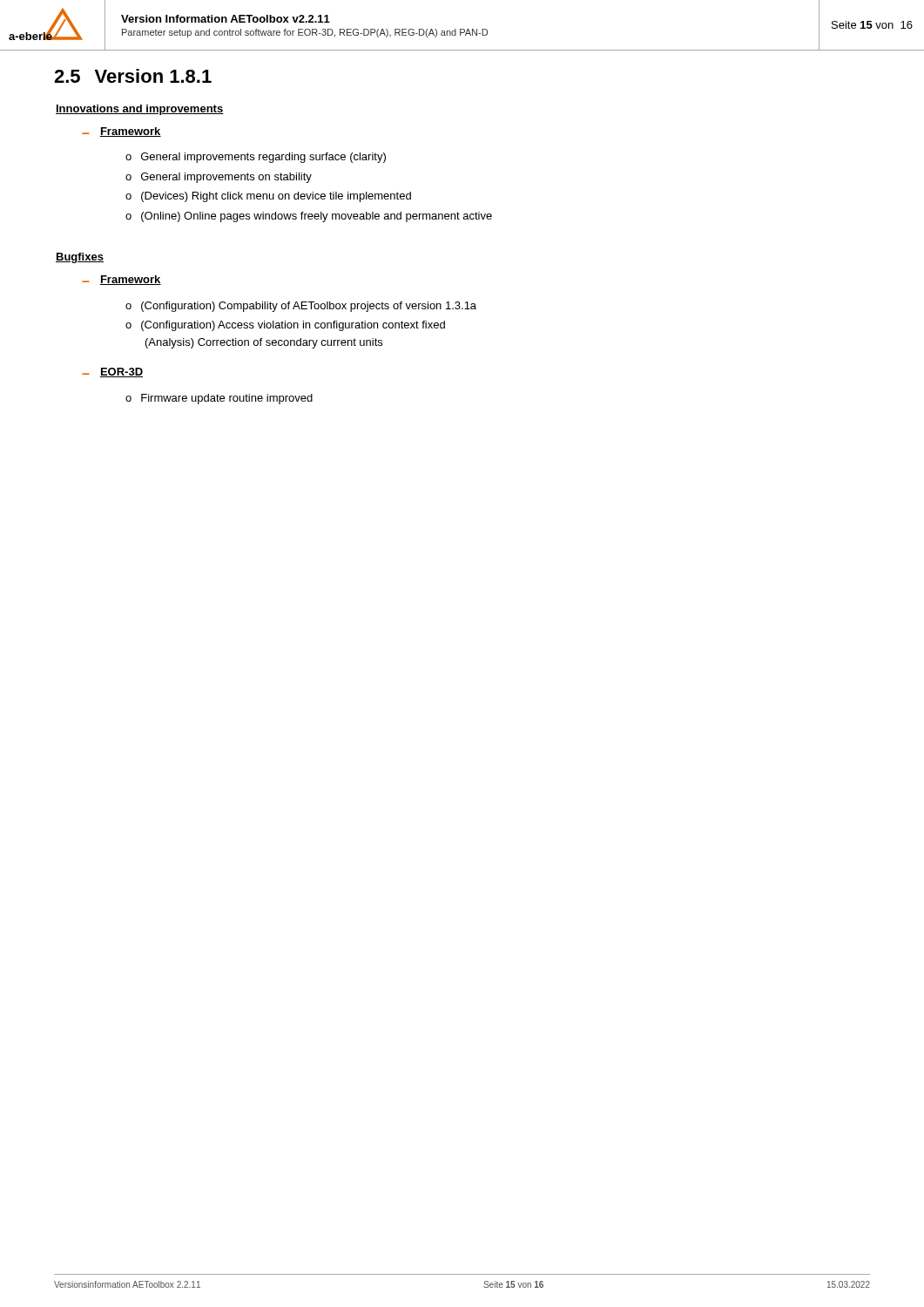The image size is (924, 1307).
Task: Point to "o General improvements regarding surface (clarity)"
Action: [256, 157]
